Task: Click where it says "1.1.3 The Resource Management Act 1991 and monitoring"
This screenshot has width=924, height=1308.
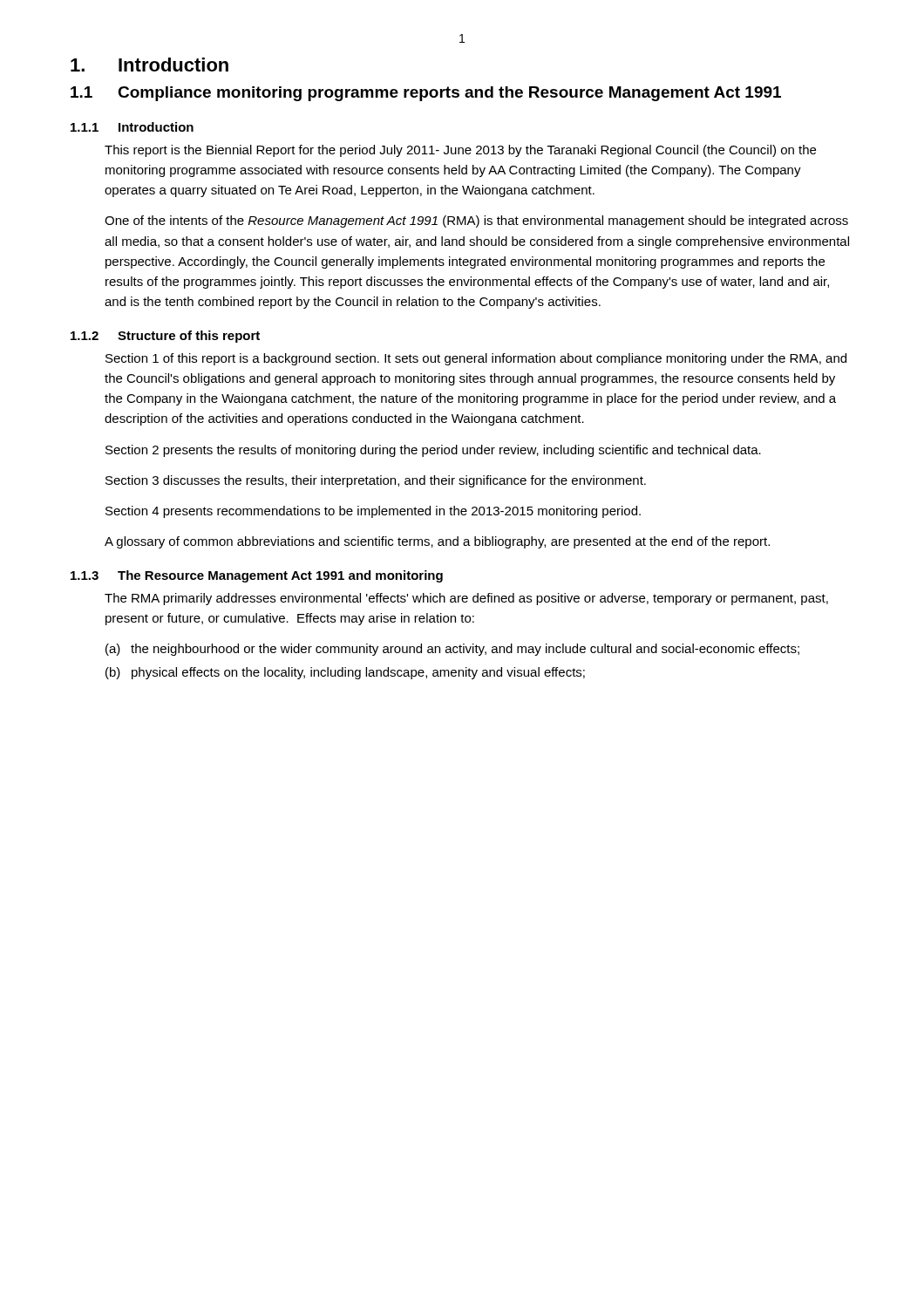Action: point(257,575)
